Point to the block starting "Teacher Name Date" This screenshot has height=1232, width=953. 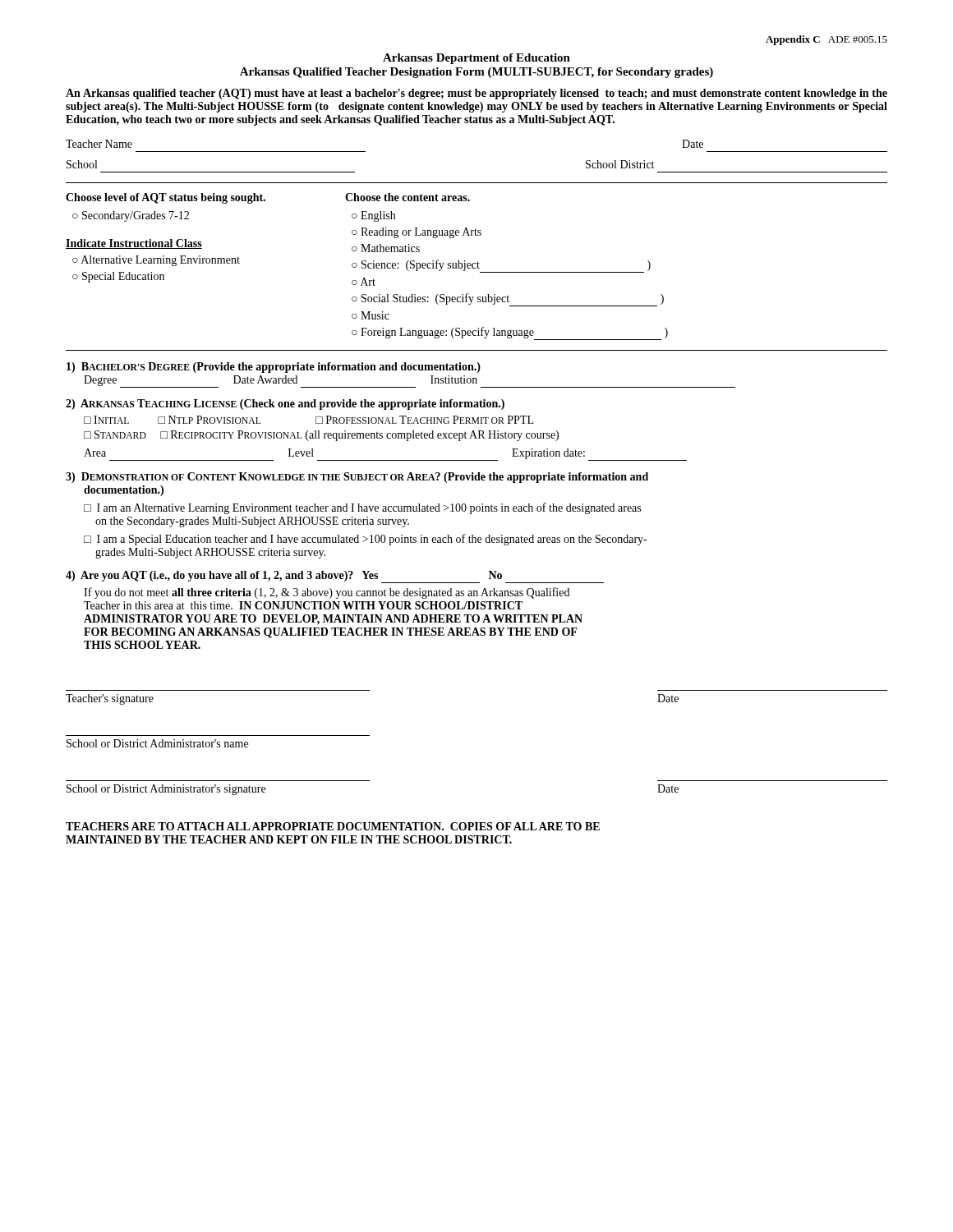[100, 143]
